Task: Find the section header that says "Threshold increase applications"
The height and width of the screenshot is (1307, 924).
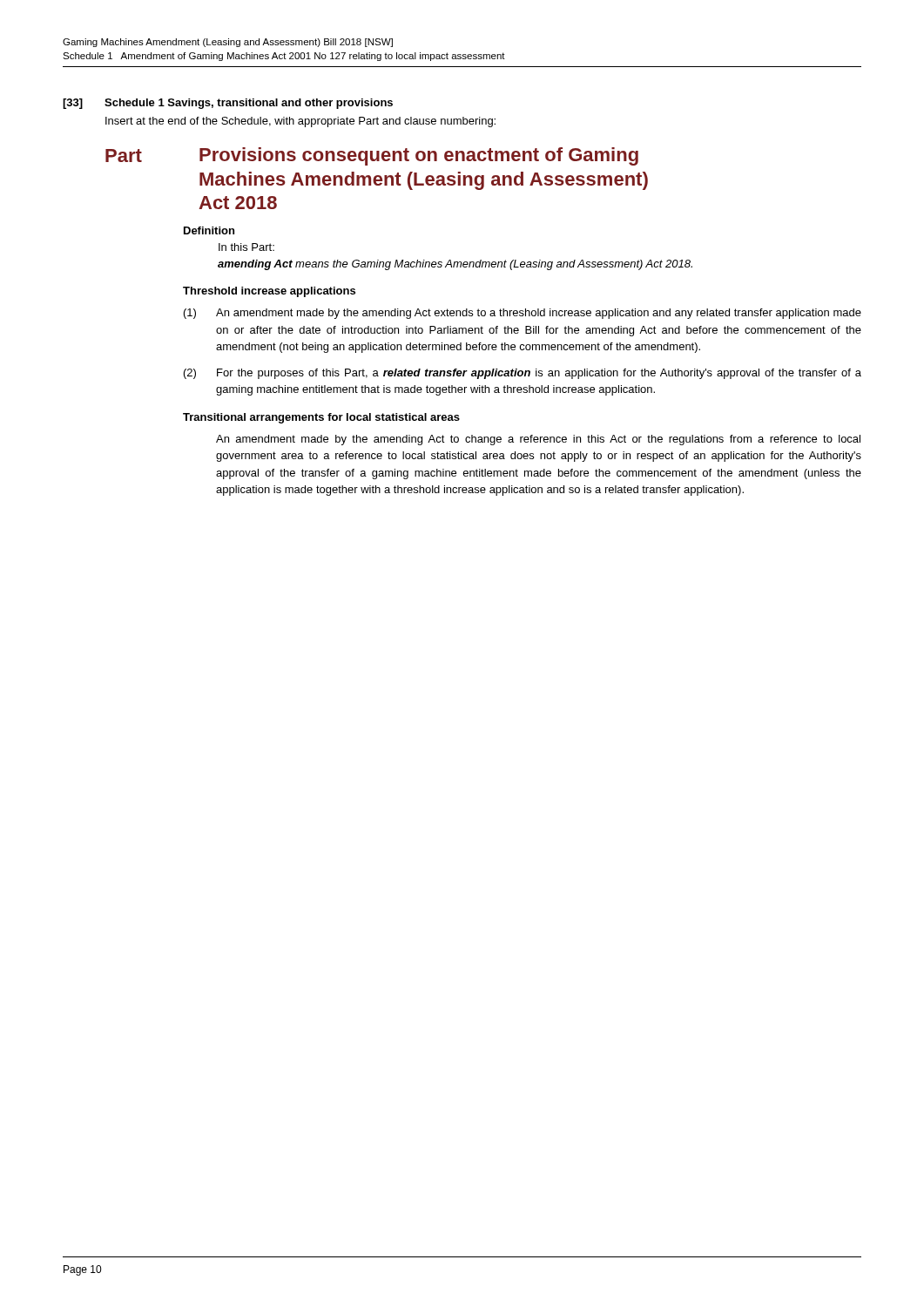Action: tap(269, 291)
